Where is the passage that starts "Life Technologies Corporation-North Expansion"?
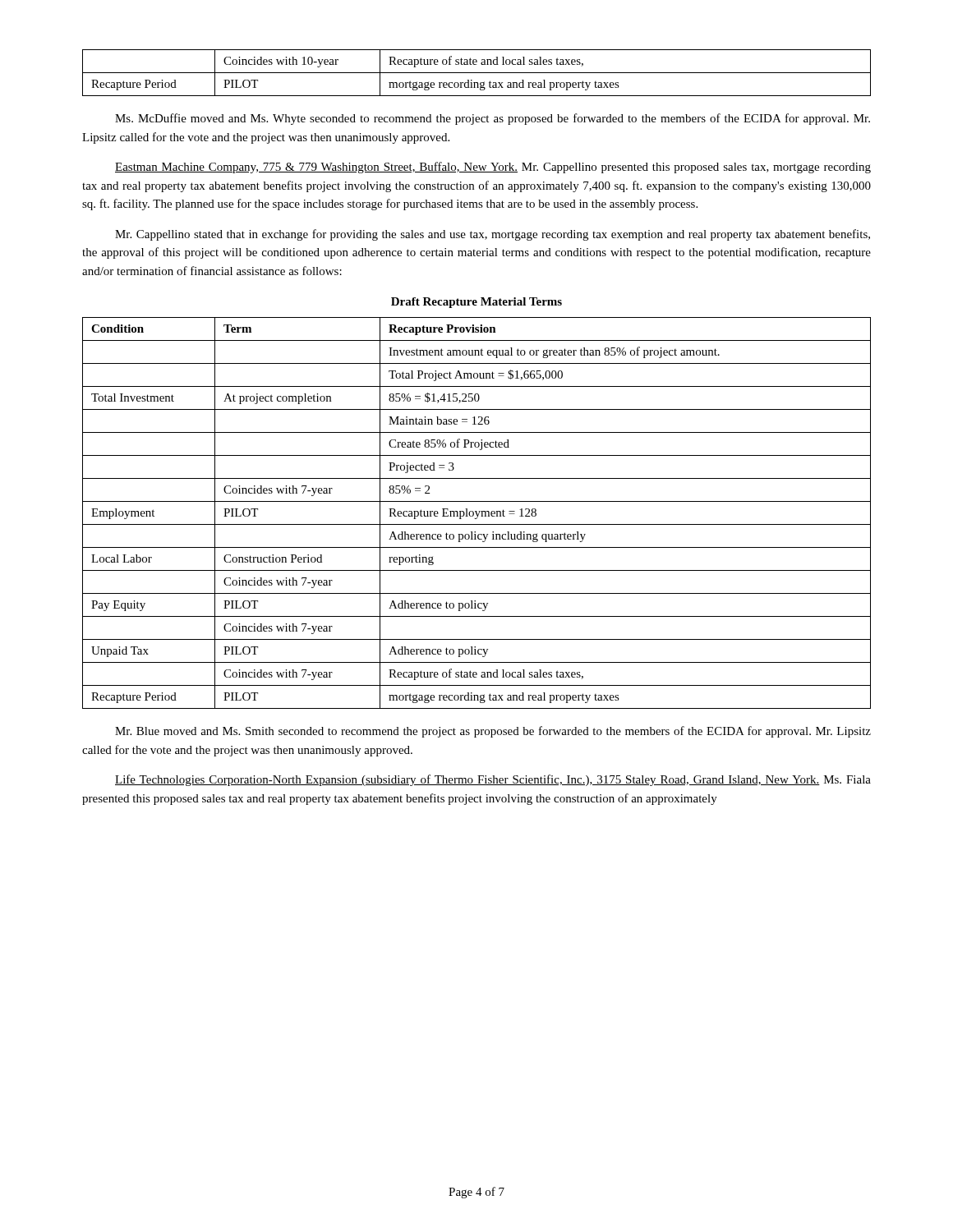The height and width of the screenshot is (1232, 953). coord(476,789)
